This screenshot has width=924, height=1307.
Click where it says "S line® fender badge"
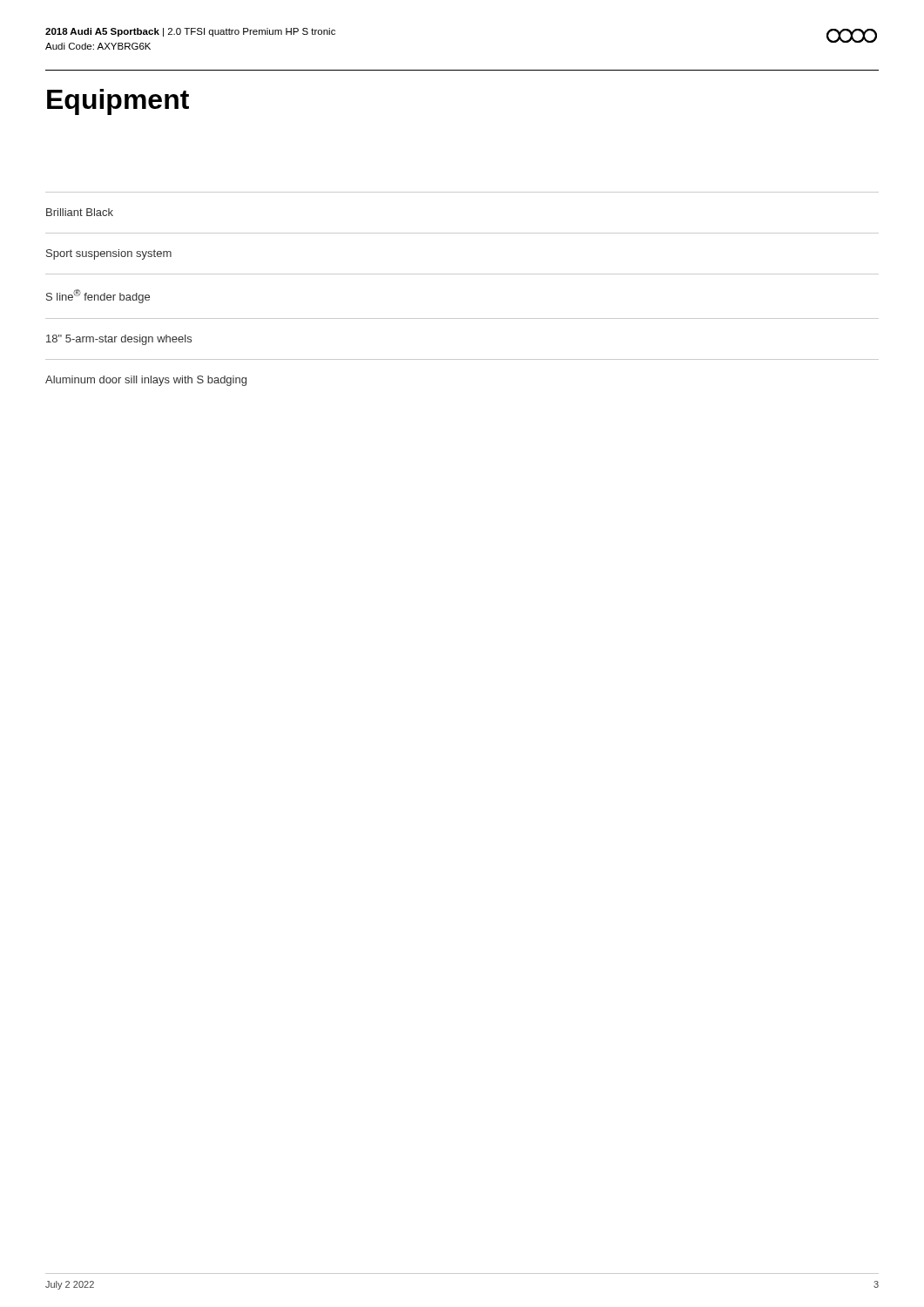click(x=98, y=296)
